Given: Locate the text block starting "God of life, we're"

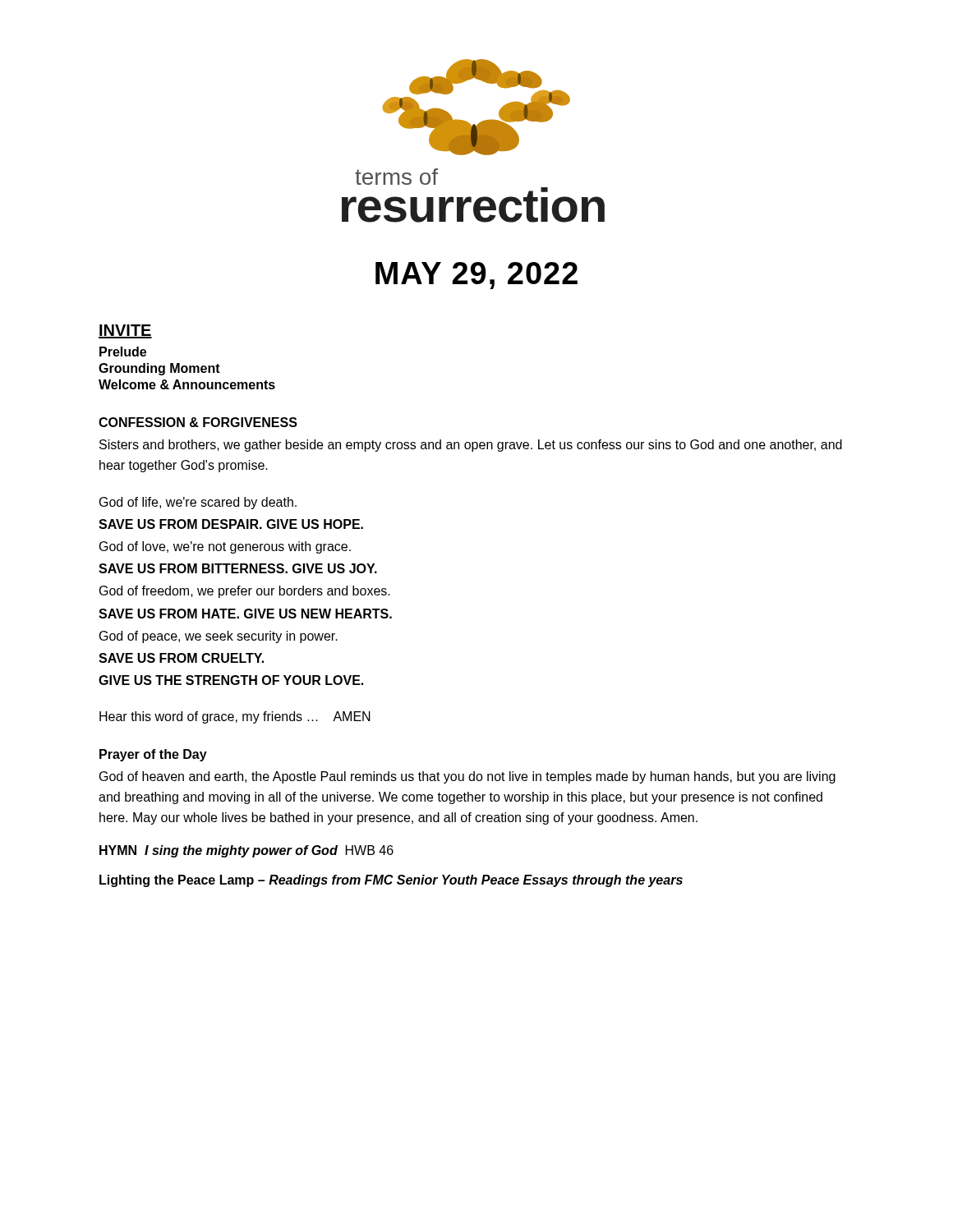Looking at the screenshot, I should point(198,503).
